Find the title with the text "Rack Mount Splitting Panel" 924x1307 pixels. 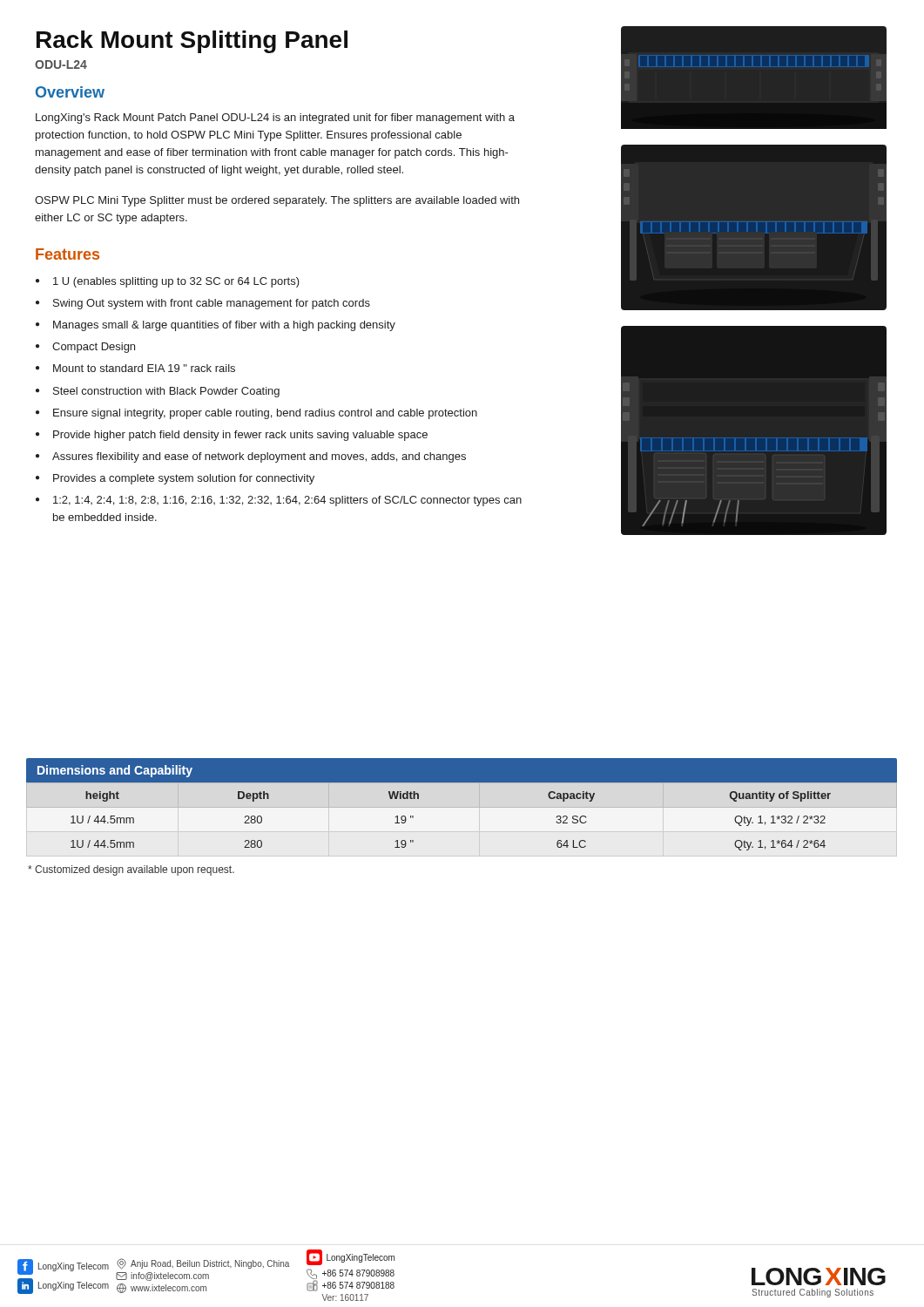point(192,40)
